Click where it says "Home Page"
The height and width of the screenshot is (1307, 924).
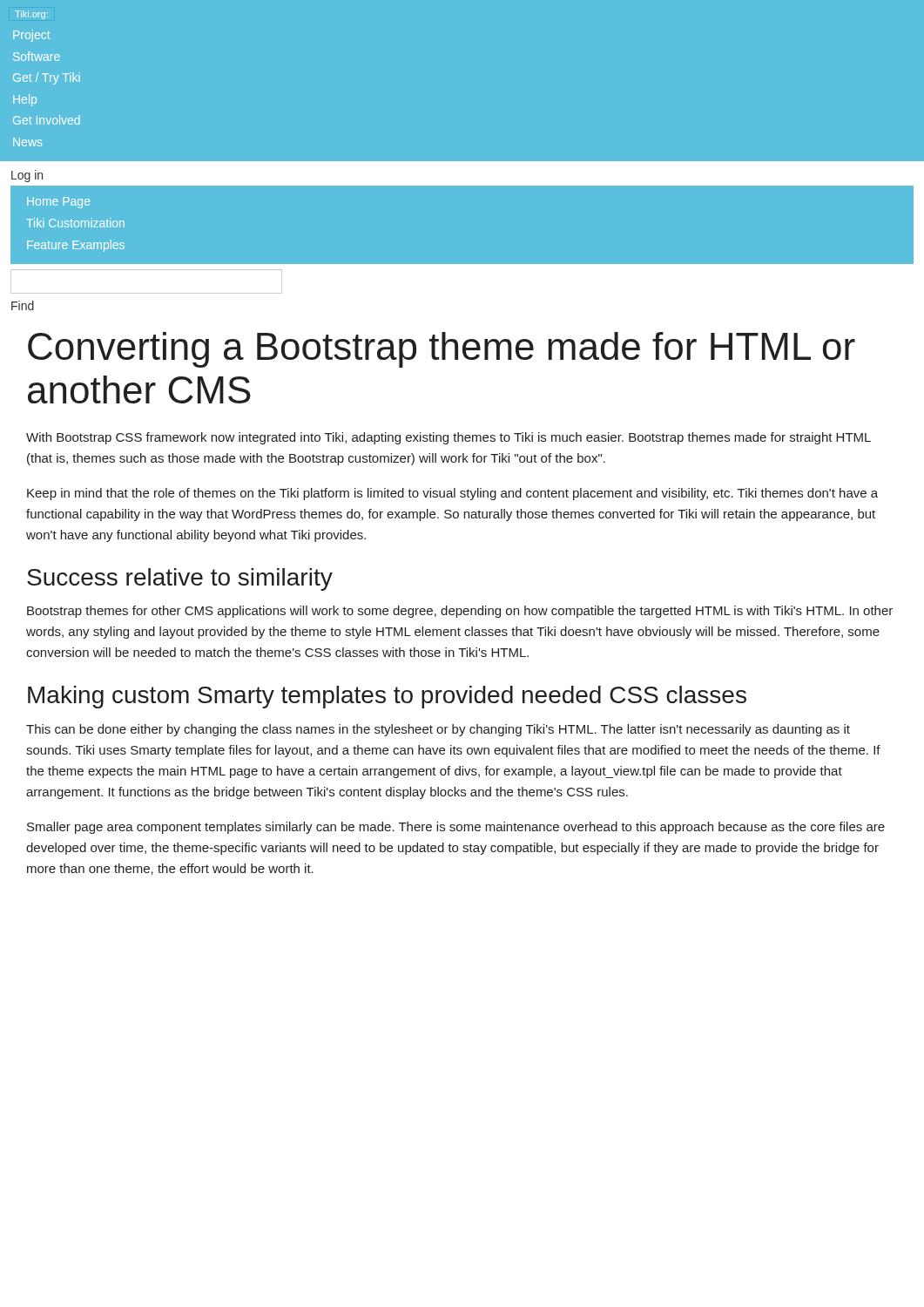click(x=58, y=201)
